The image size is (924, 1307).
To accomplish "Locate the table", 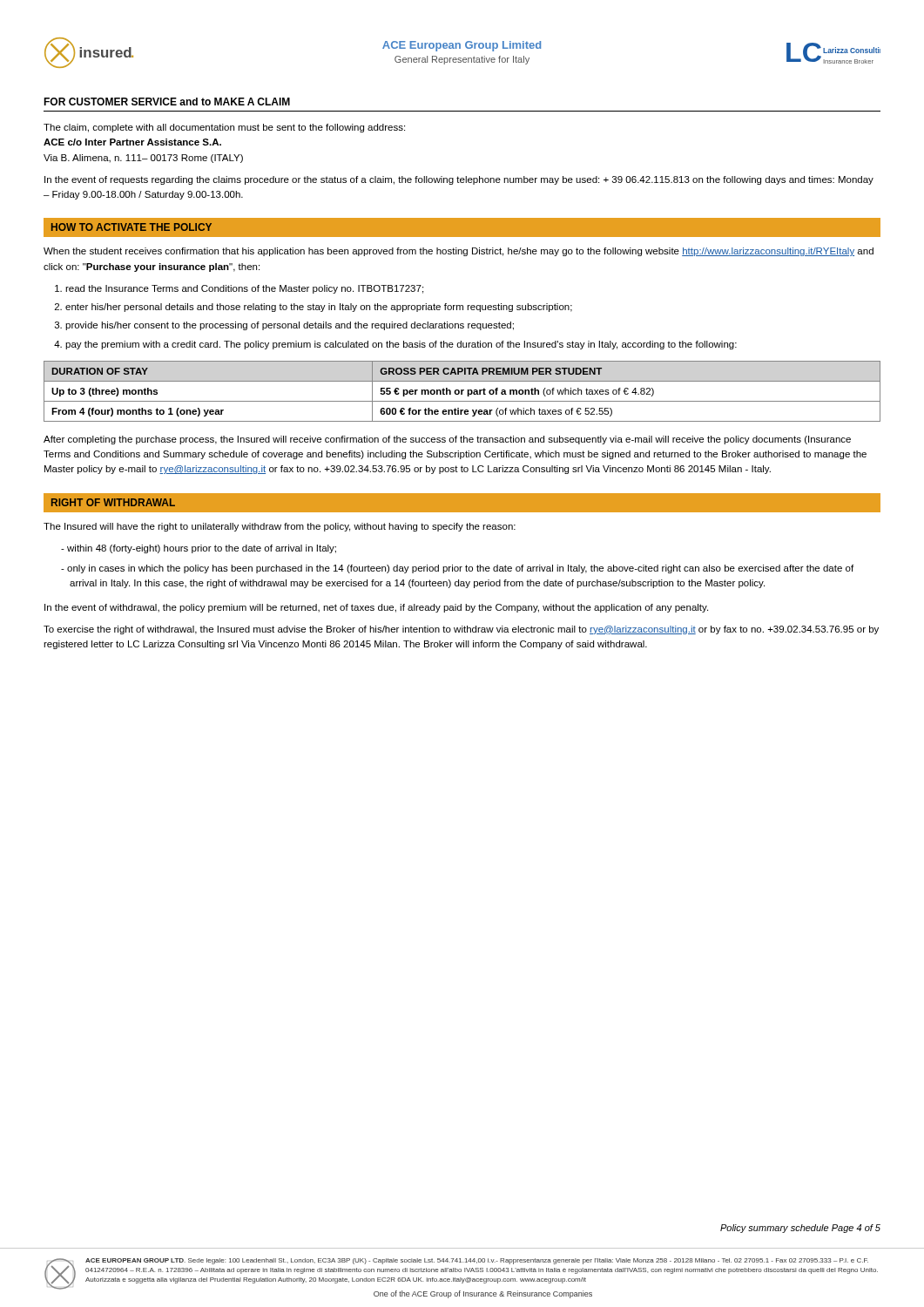I will click(x=462, y=391).
